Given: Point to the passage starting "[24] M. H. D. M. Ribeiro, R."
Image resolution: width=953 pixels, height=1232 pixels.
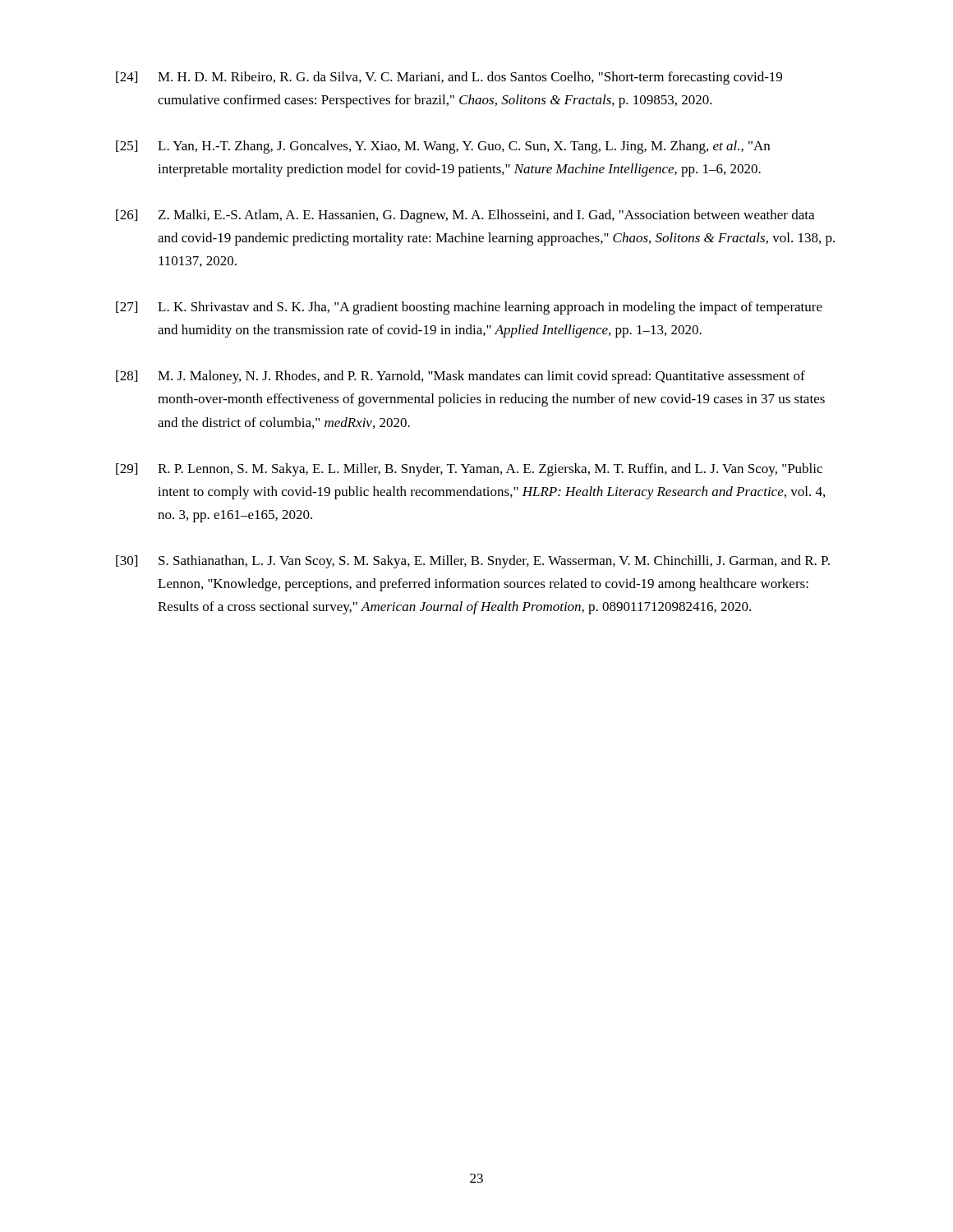Looking at the screenshot, I should tap(476, 89).
